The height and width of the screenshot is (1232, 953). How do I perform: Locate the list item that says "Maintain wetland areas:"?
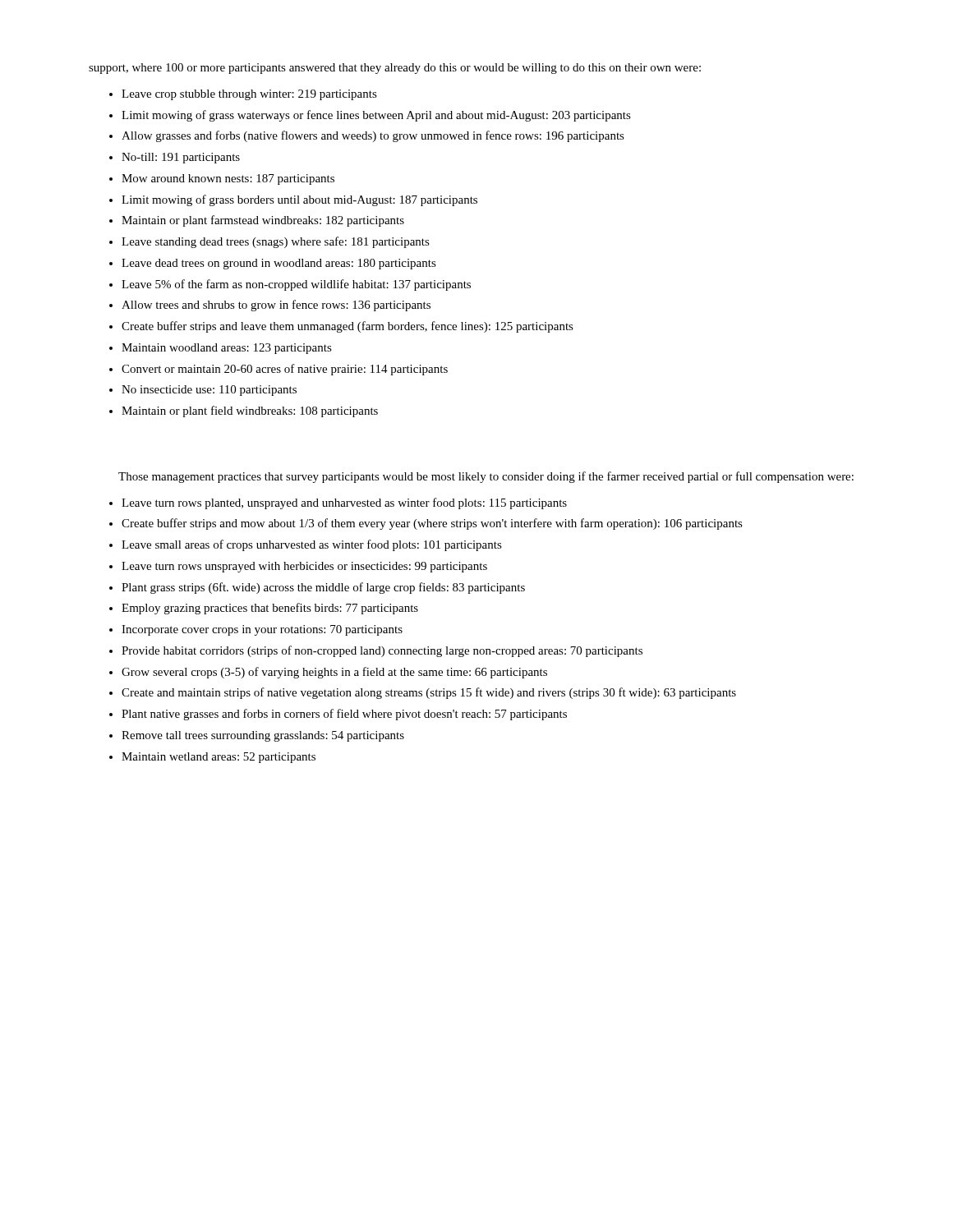219,758
